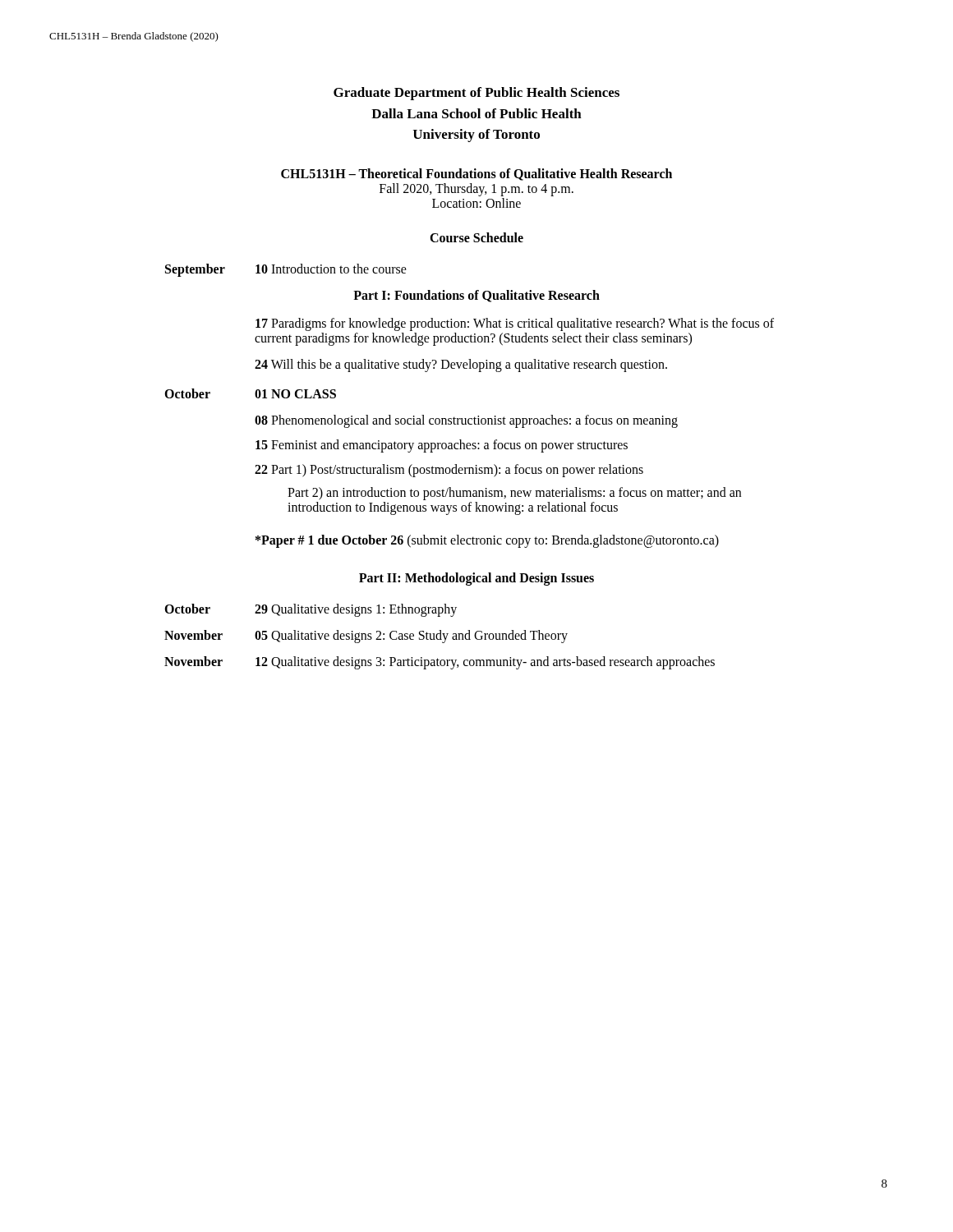The height and width of the screenshot is (1232, 953).
Task: Find the section header on this page that starts "Part II: Methodological and Design"
Action: (476, 577)
